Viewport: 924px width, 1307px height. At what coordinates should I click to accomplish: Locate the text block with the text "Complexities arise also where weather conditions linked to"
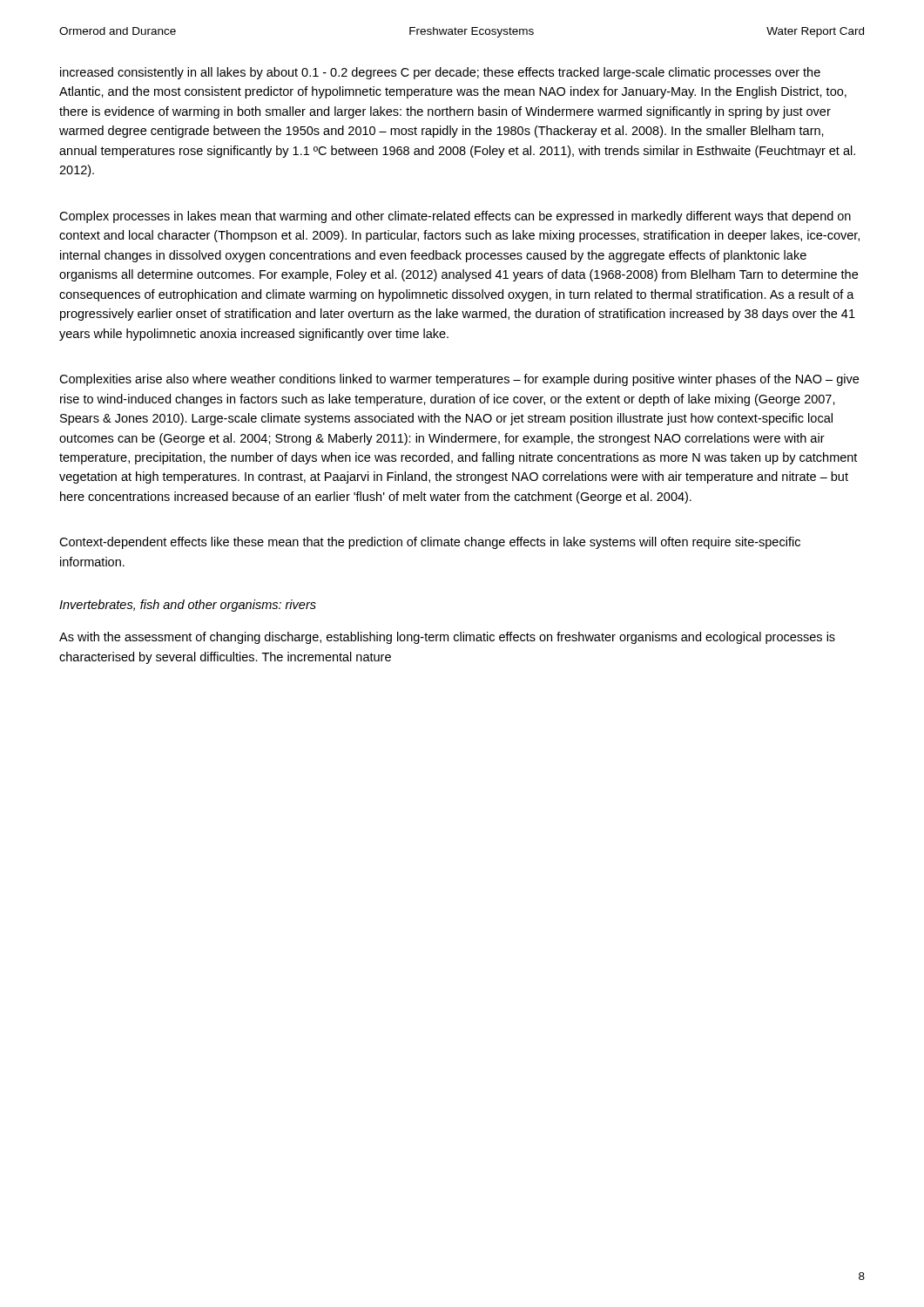point(459,438)
